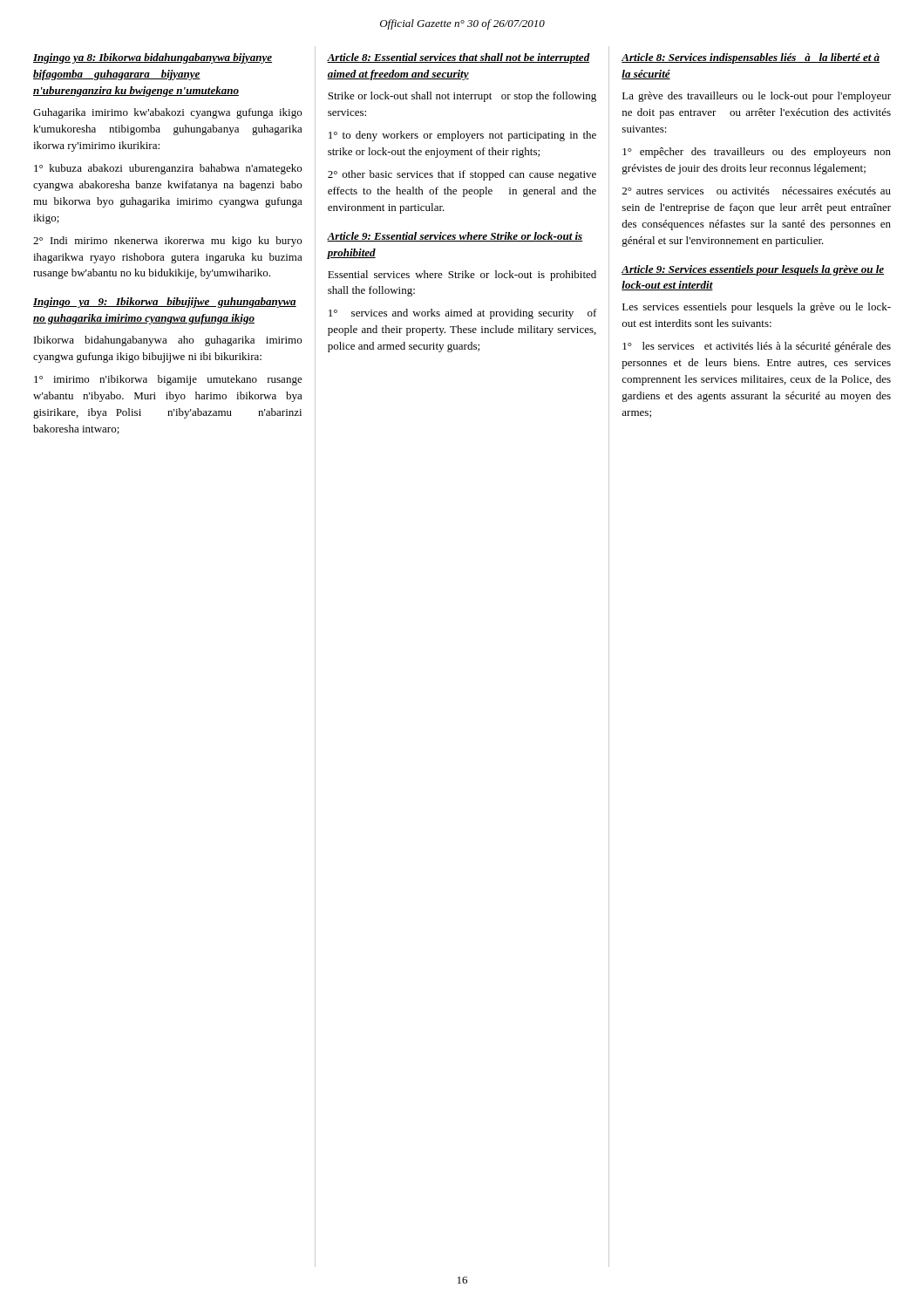Point to the element starting "1° services and works"
Image resolution: width=924 pixels, height=1308 pixels.
(x=462, y=330)
